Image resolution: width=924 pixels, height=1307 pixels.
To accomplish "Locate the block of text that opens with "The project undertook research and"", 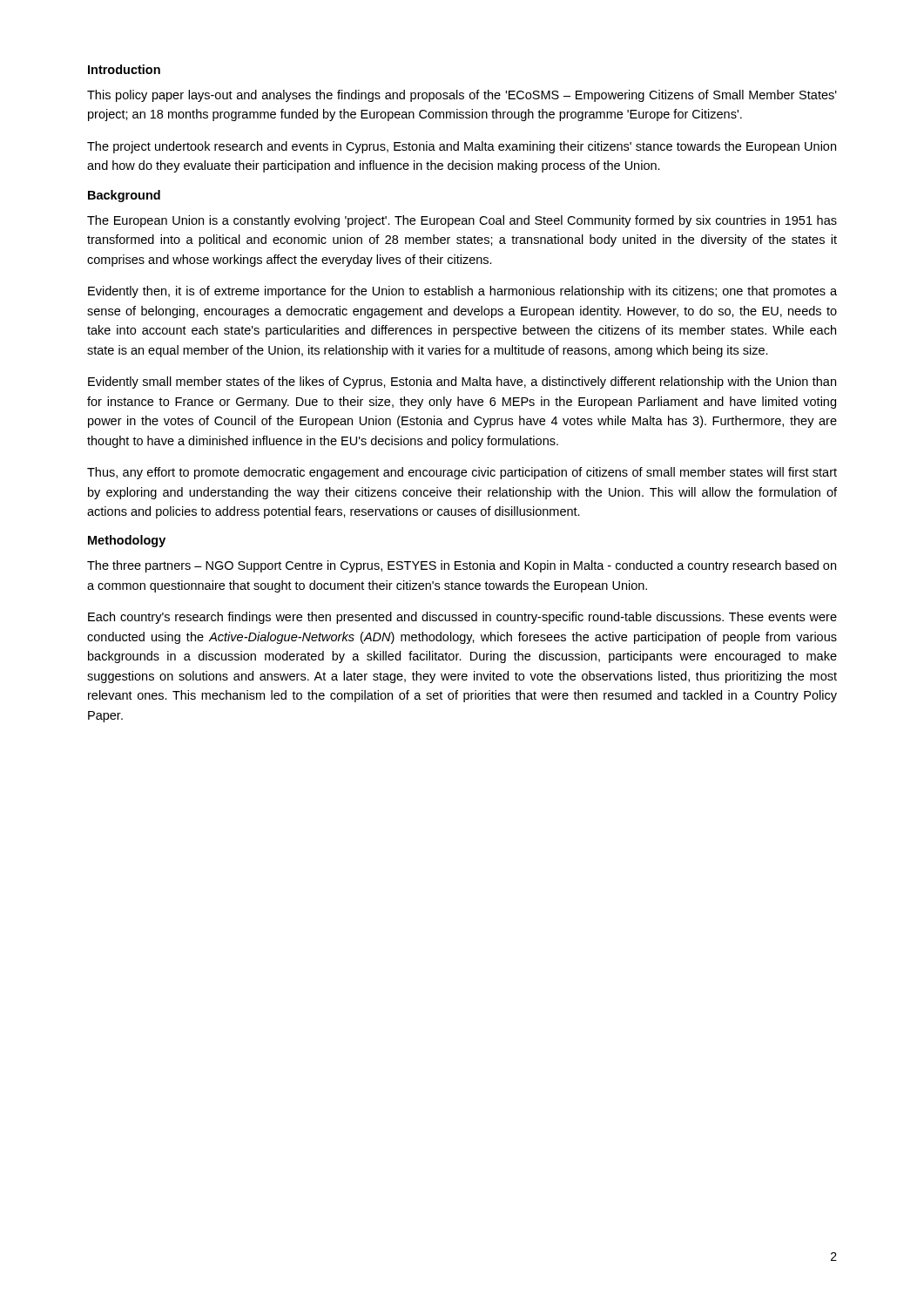I will 462,156.
